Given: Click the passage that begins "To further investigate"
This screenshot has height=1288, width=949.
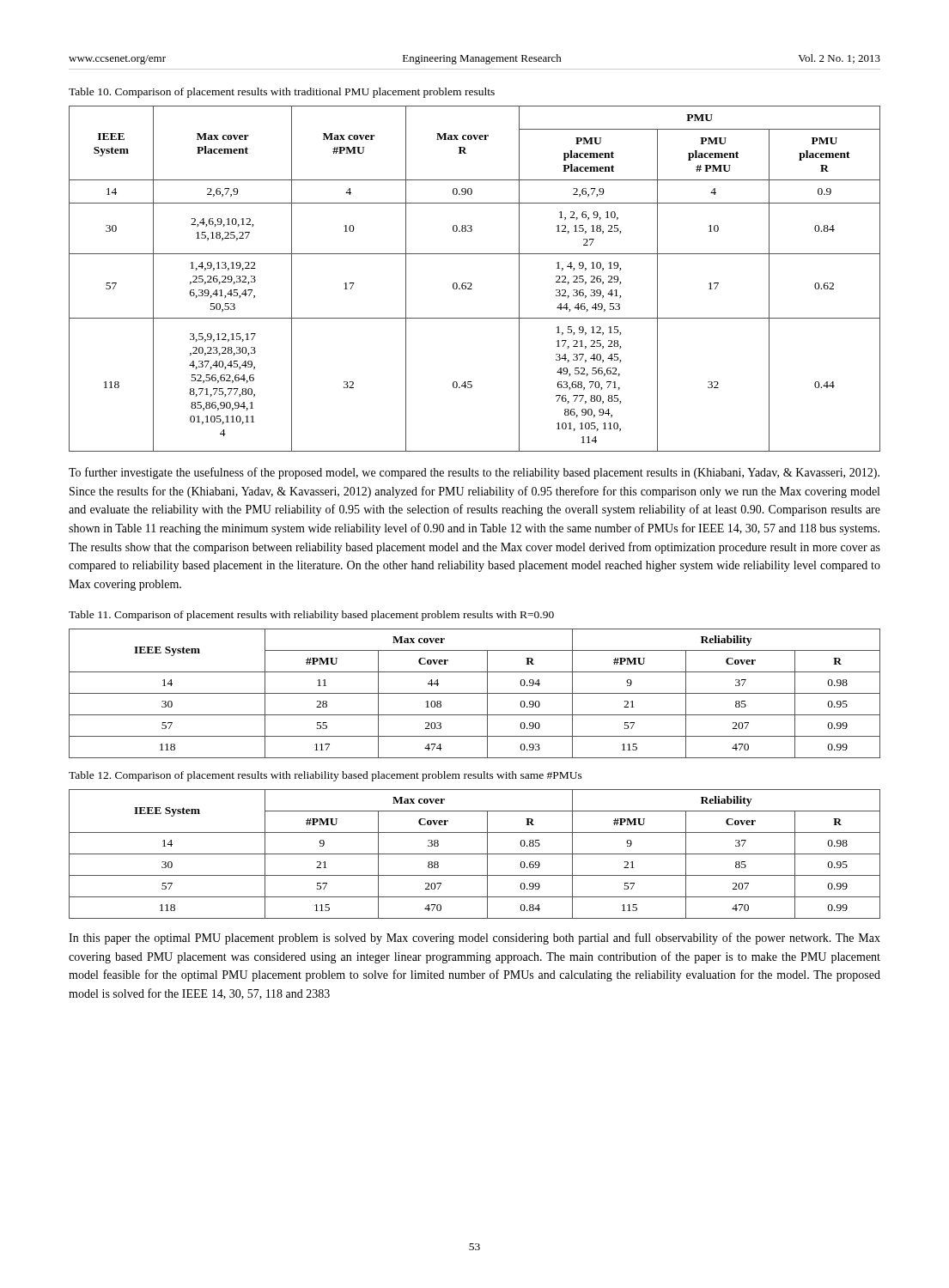Looking at the screenshot, I should coord(474,529).
